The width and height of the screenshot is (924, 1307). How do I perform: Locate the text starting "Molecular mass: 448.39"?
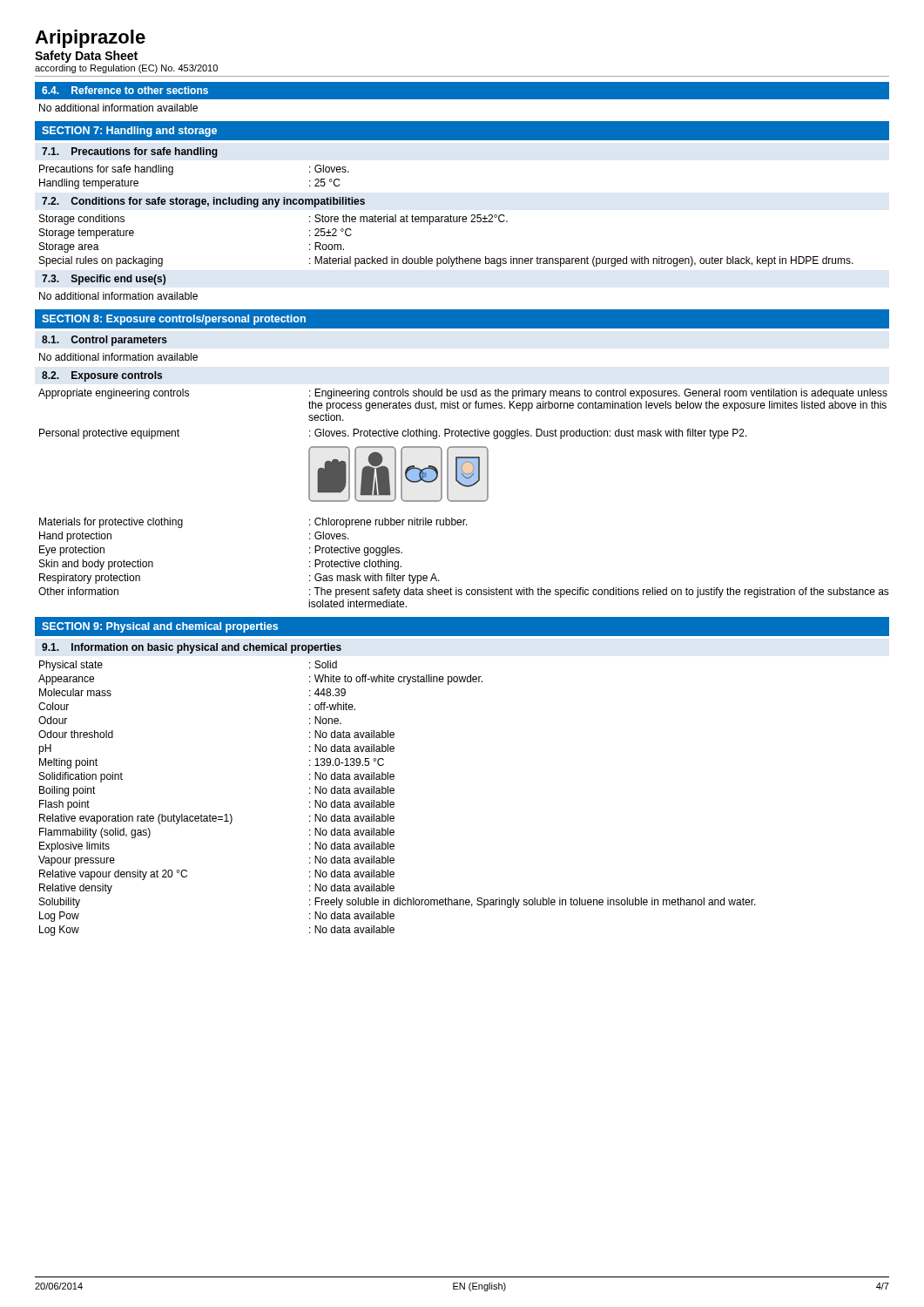(462, 693)
